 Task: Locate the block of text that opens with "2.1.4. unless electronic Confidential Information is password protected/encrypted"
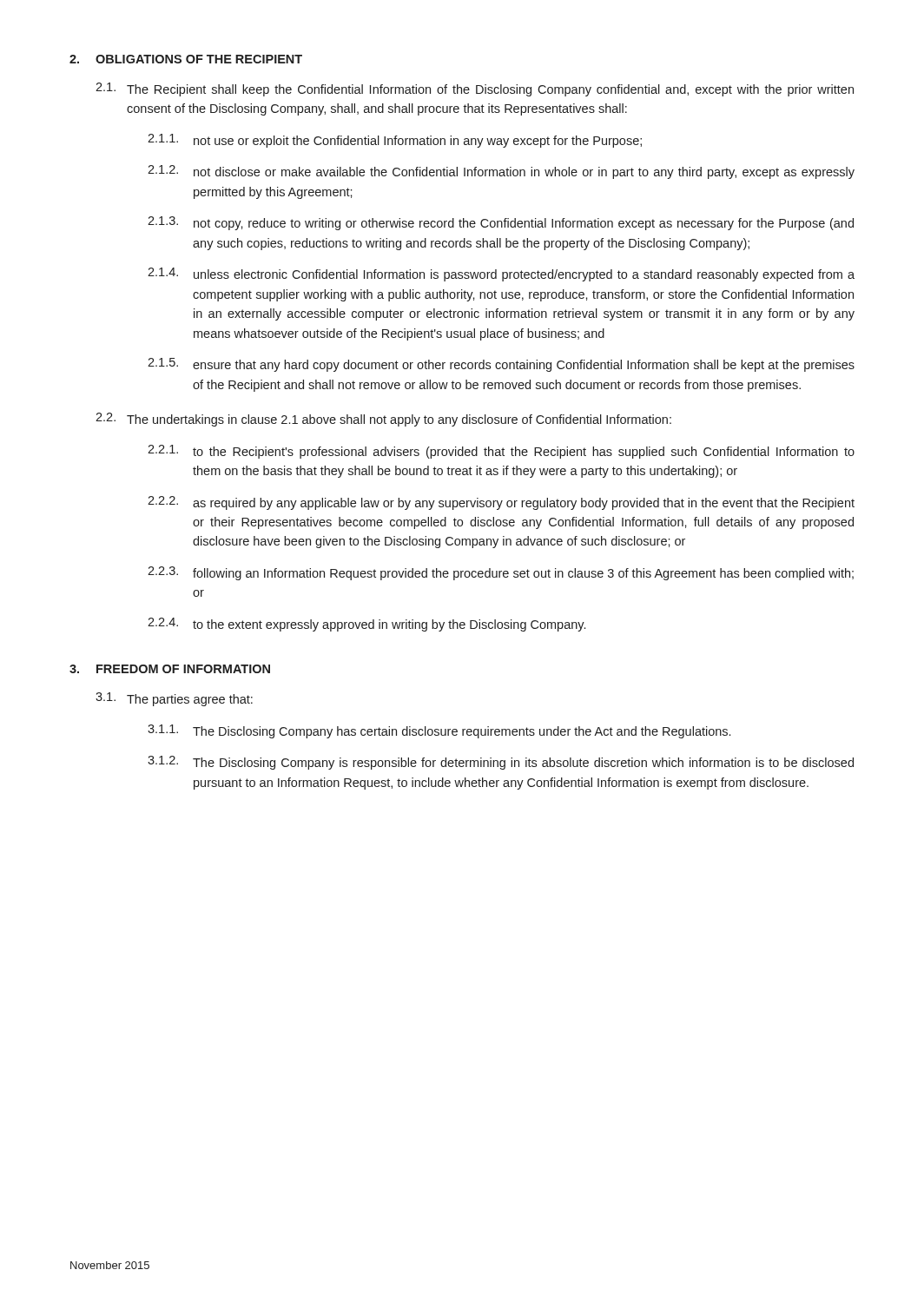click(x=501, y=304)
